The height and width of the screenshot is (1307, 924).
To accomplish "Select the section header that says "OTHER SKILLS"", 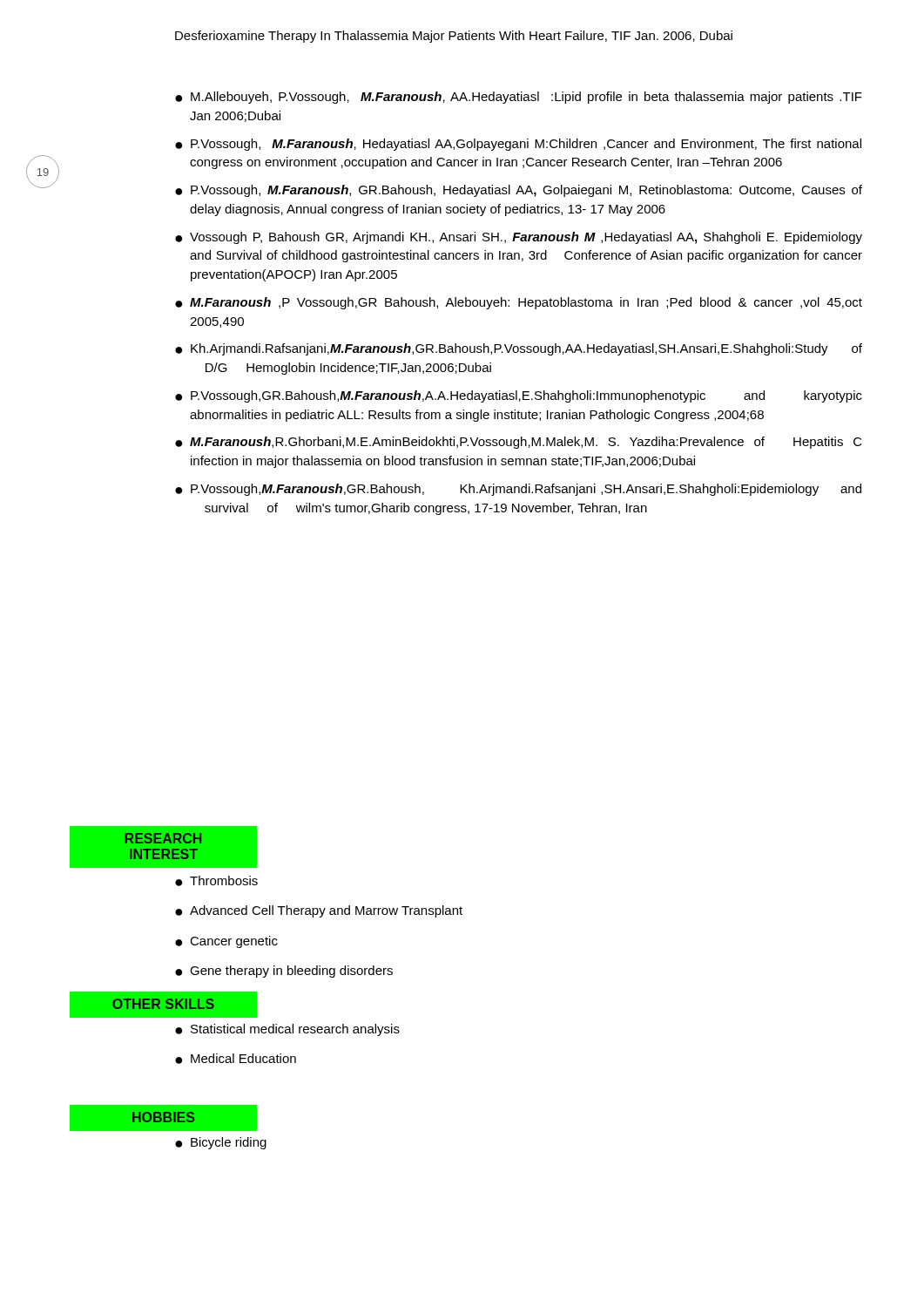I will (163, 1004).
